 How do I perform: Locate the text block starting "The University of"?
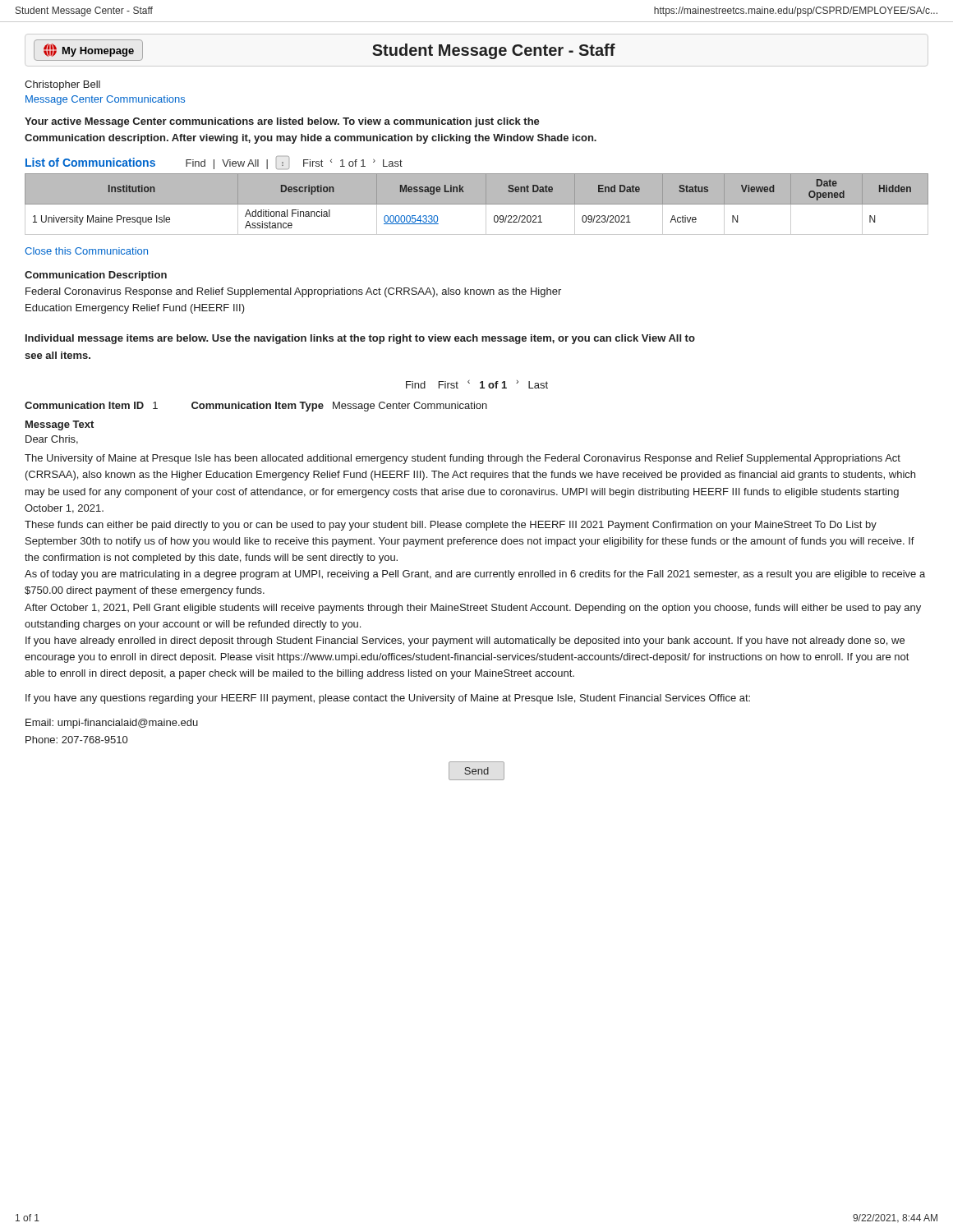476,599
